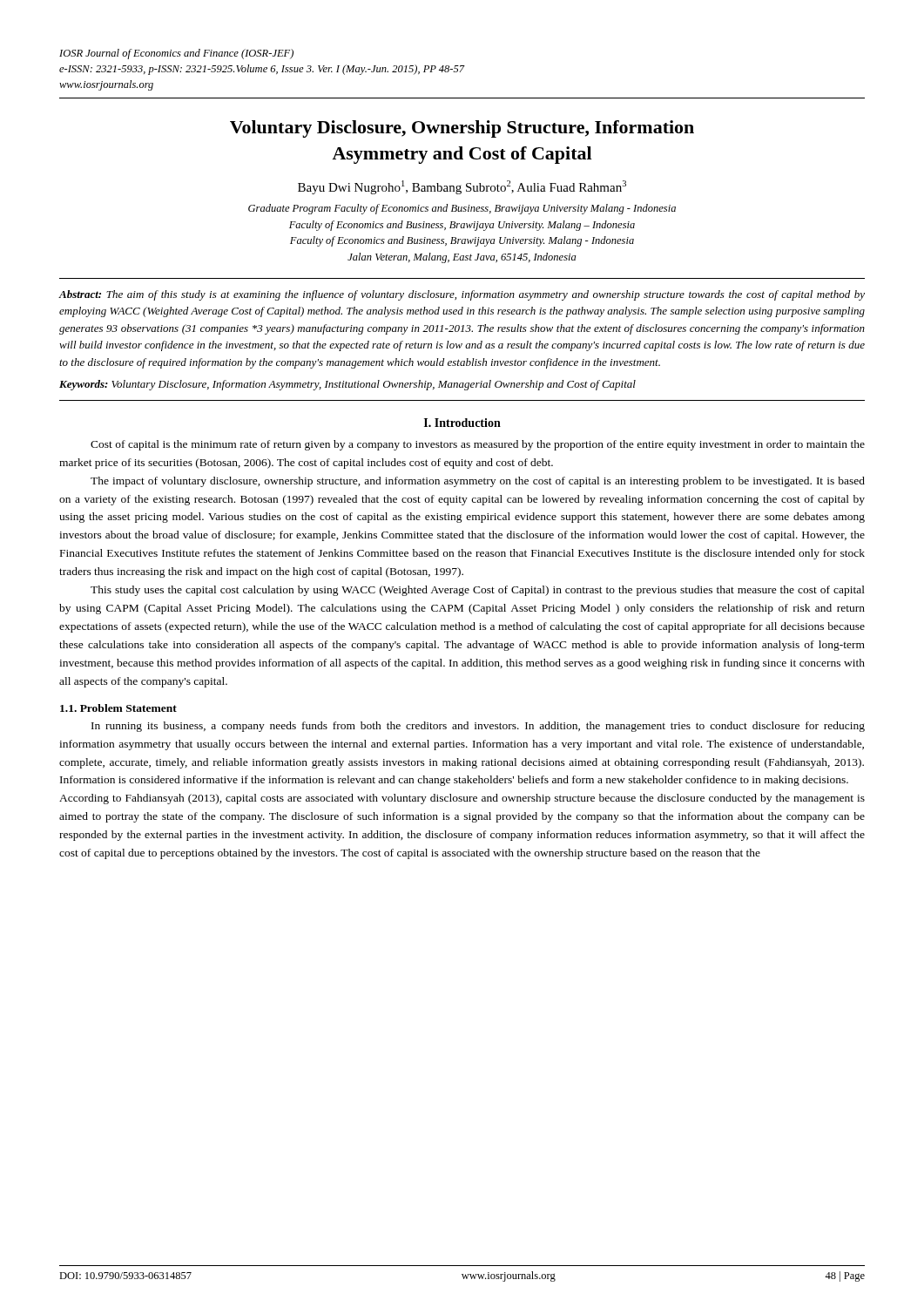Click on the block starting "Voluntary Disclosure, Ownership Structure, Information"
924x1307 pixels.
point(462,140)
